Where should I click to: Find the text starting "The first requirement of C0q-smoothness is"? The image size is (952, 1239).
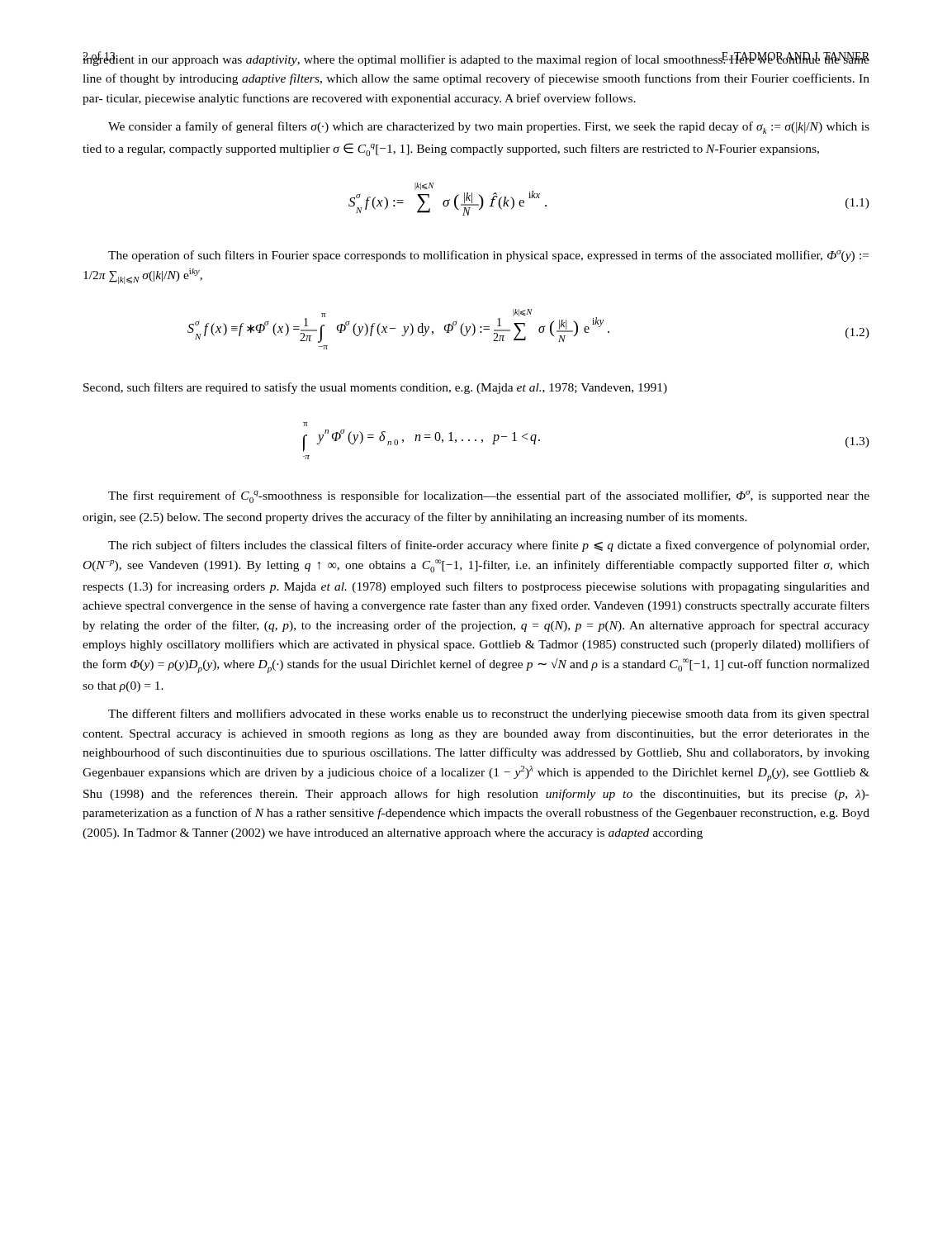point(476,505)
